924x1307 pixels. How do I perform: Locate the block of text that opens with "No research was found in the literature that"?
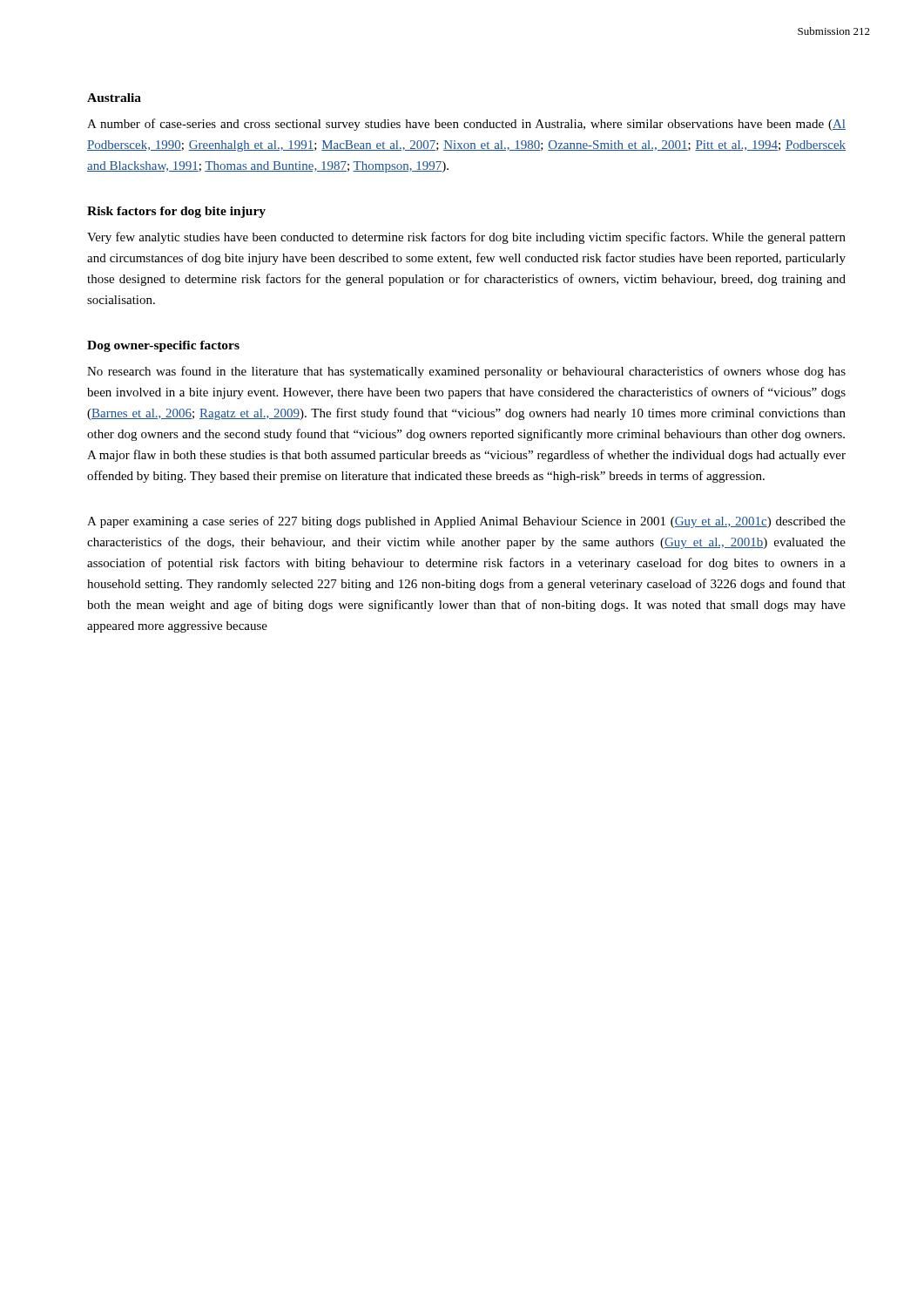point(466,424)
